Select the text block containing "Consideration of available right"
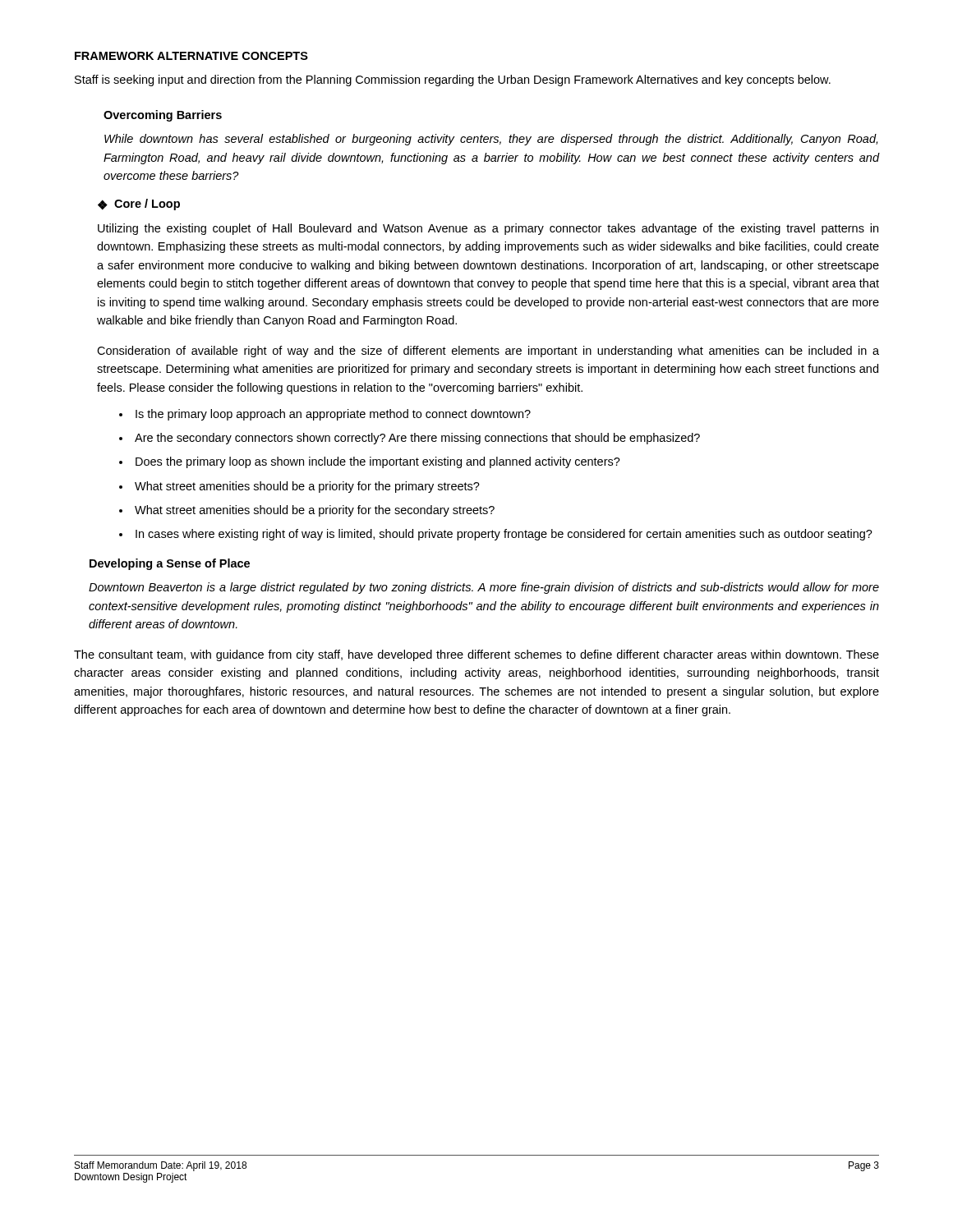Image resolution: width=953 pixels, height=1232 pixels. (488, 369)
